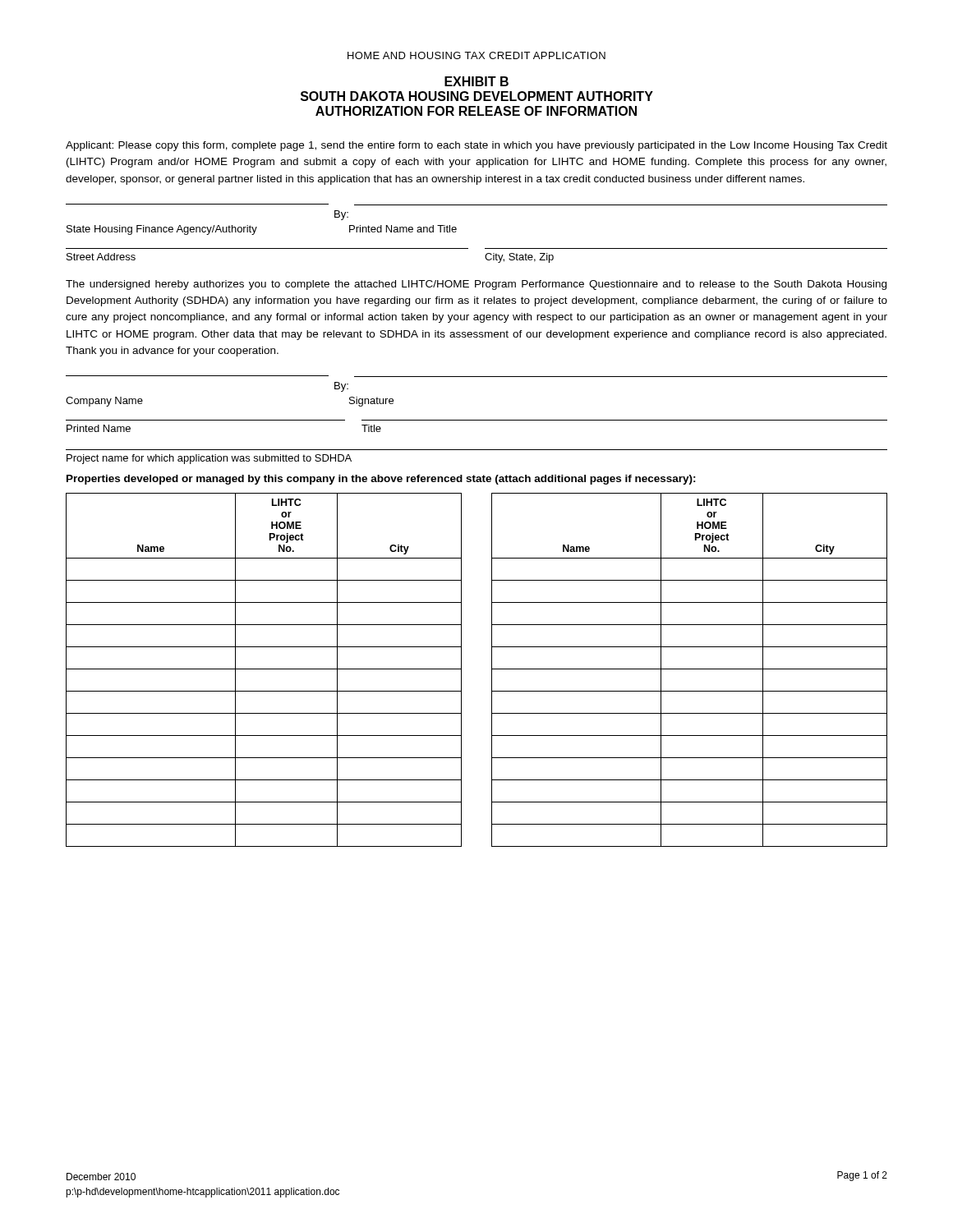
Task: Where is the passage that starts "Project name for which application was"?
Action: [x=209, y=458]
